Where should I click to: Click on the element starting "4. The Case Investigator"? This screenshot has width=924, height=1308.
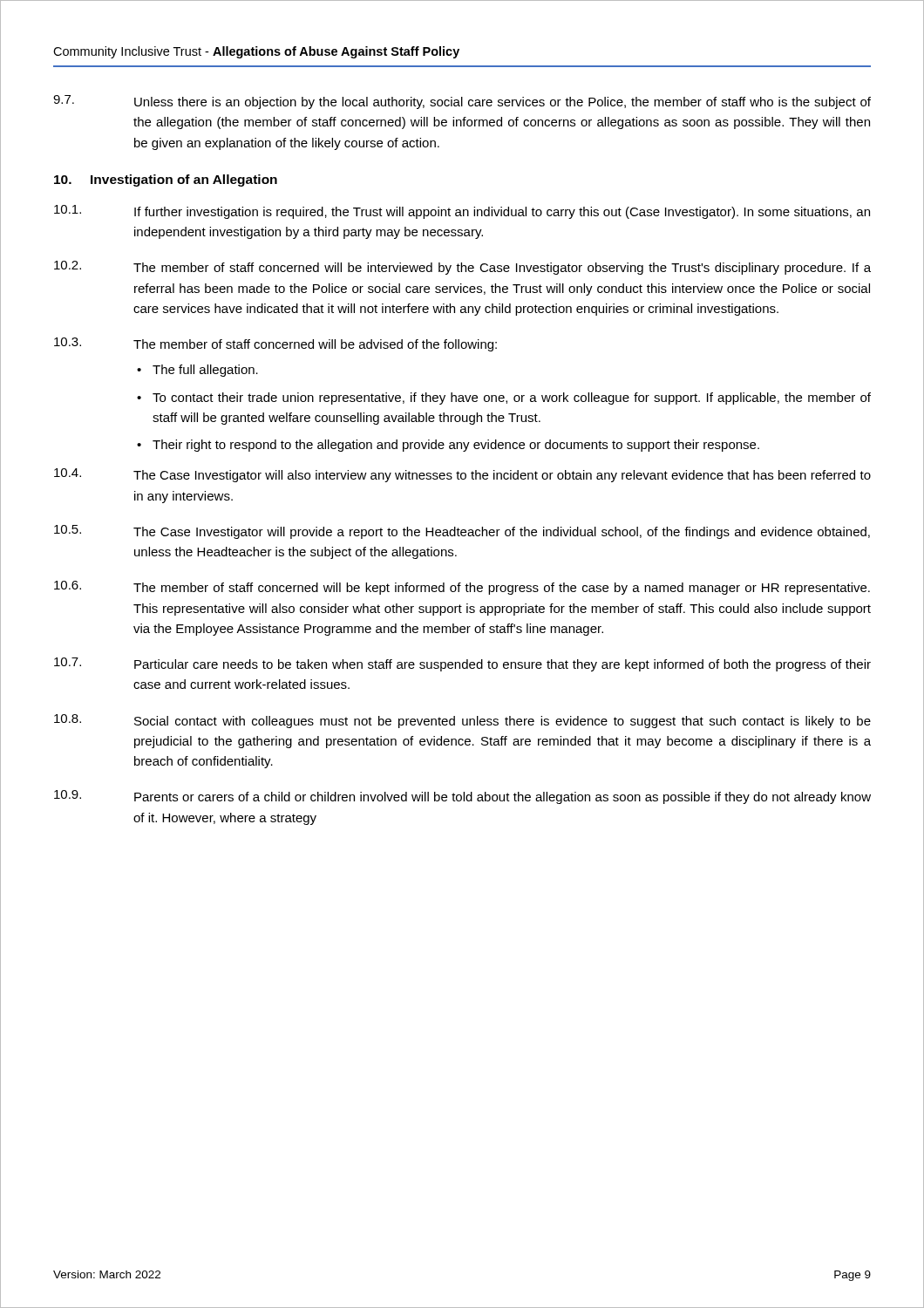(462, 485)
